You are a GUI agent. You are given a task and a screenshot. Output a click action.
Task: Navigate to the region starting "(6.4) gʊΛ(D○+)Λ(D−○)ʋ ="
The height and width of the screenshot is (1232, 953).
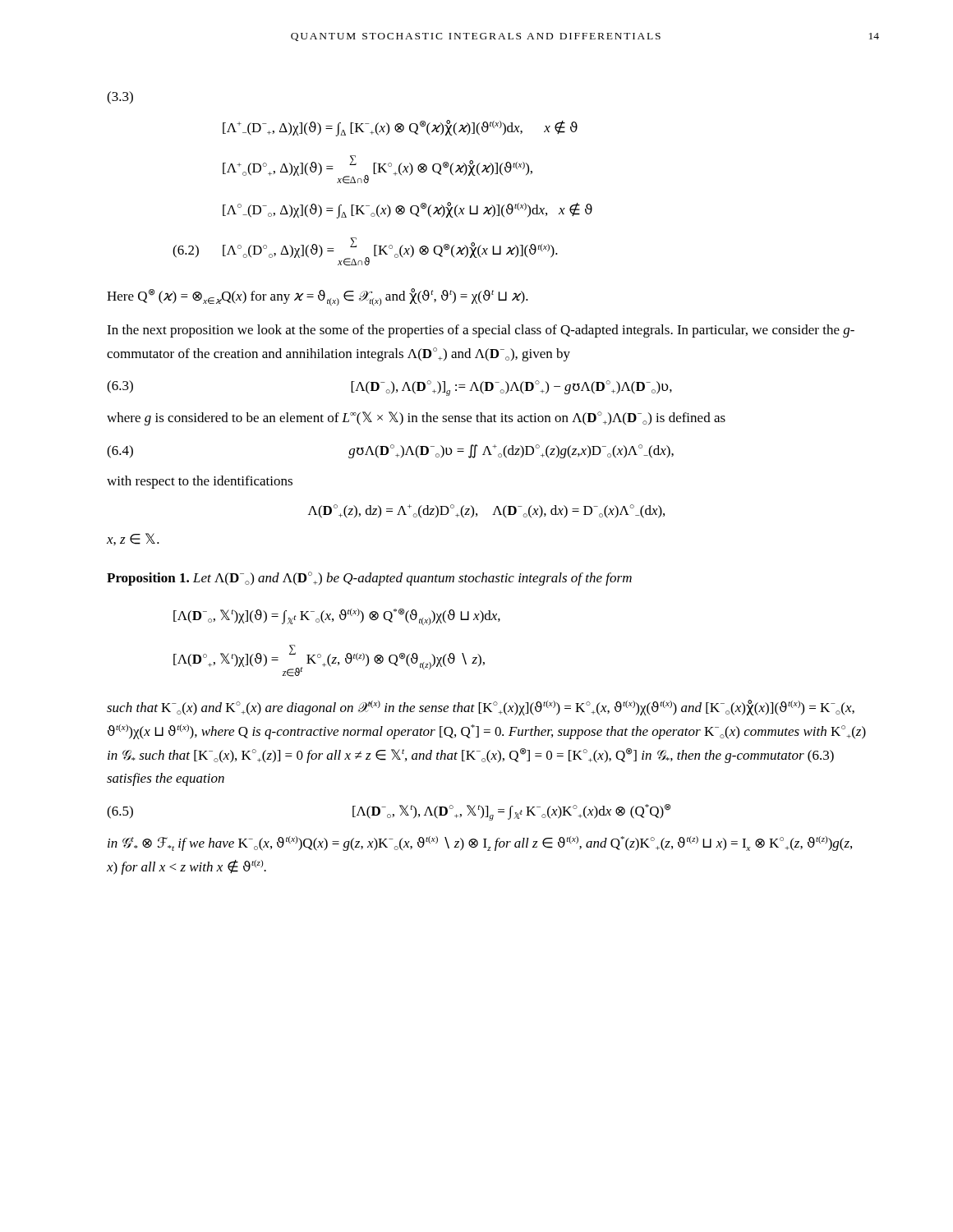click(x=487, y=451)
